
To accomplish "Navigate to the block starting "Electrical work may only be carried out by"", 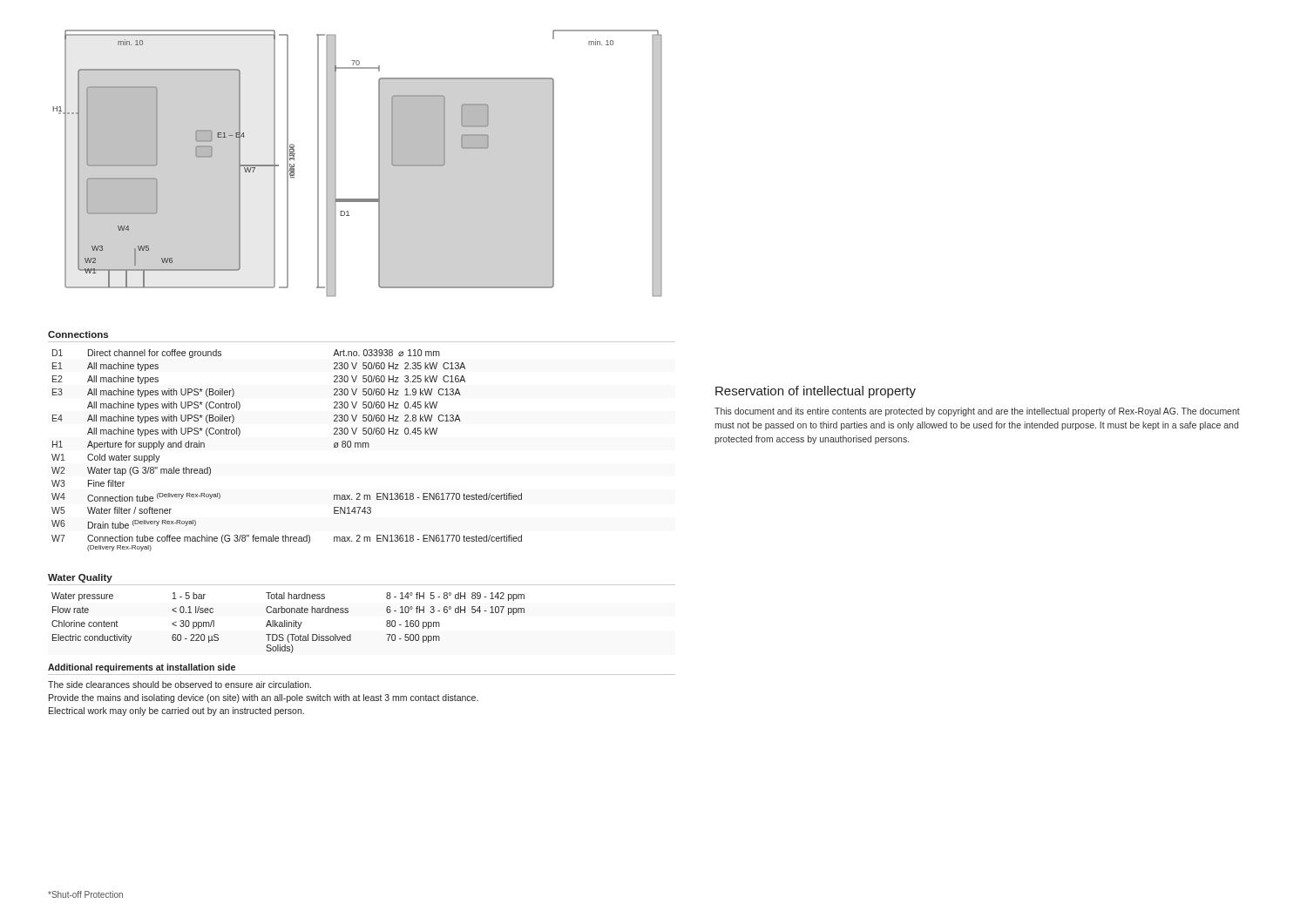I will pos(176,711).
